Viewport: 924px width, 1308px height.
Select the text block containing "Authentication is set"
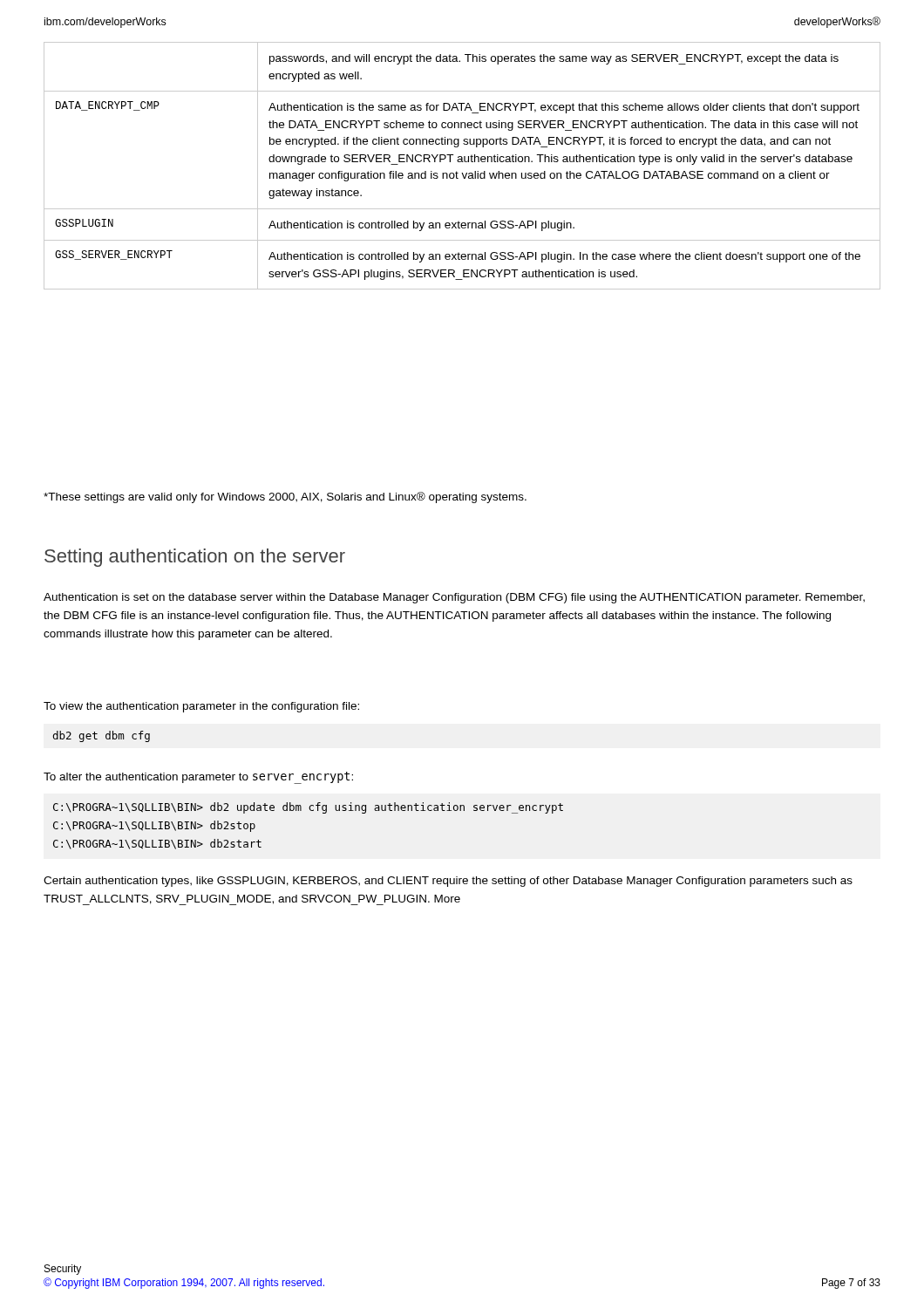(455, 615)
